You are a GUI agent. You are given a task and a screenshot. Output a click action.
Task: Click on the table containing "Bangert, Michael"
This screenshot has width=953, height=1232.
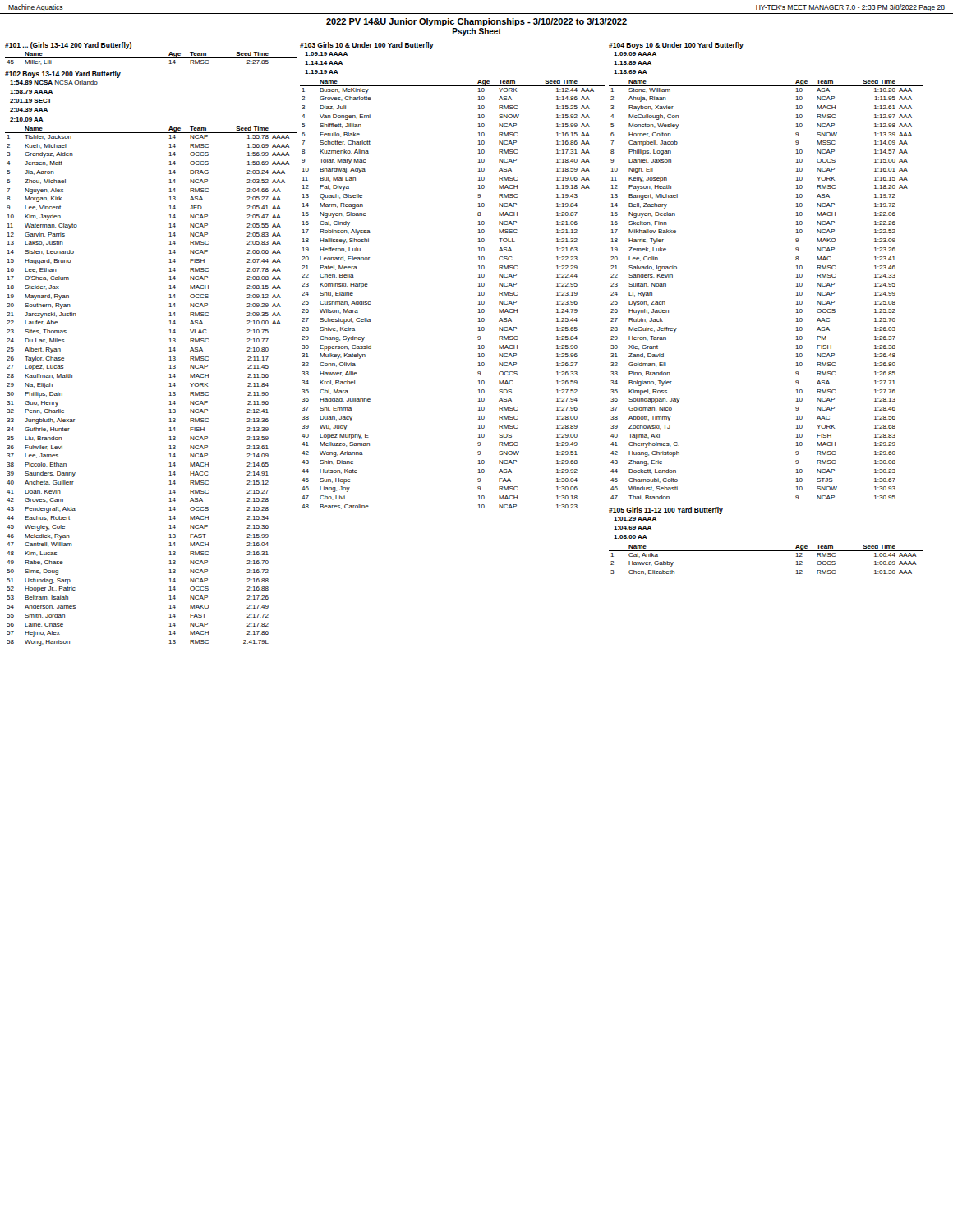point(766,290)
